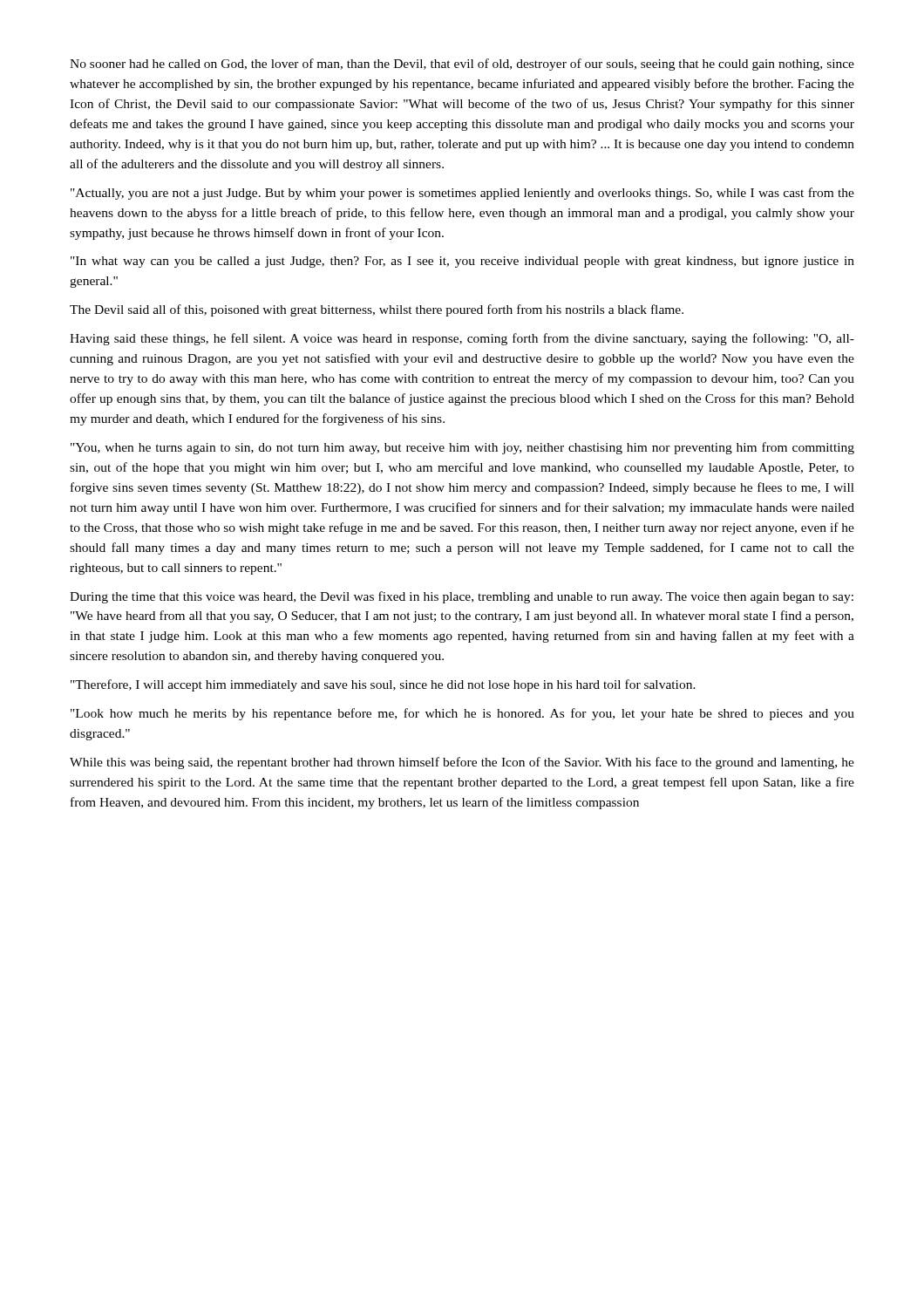Navigate to the passage starting "The Devil said"
The width and height of the screenshot is (924, 1308).
click(377, 309)
